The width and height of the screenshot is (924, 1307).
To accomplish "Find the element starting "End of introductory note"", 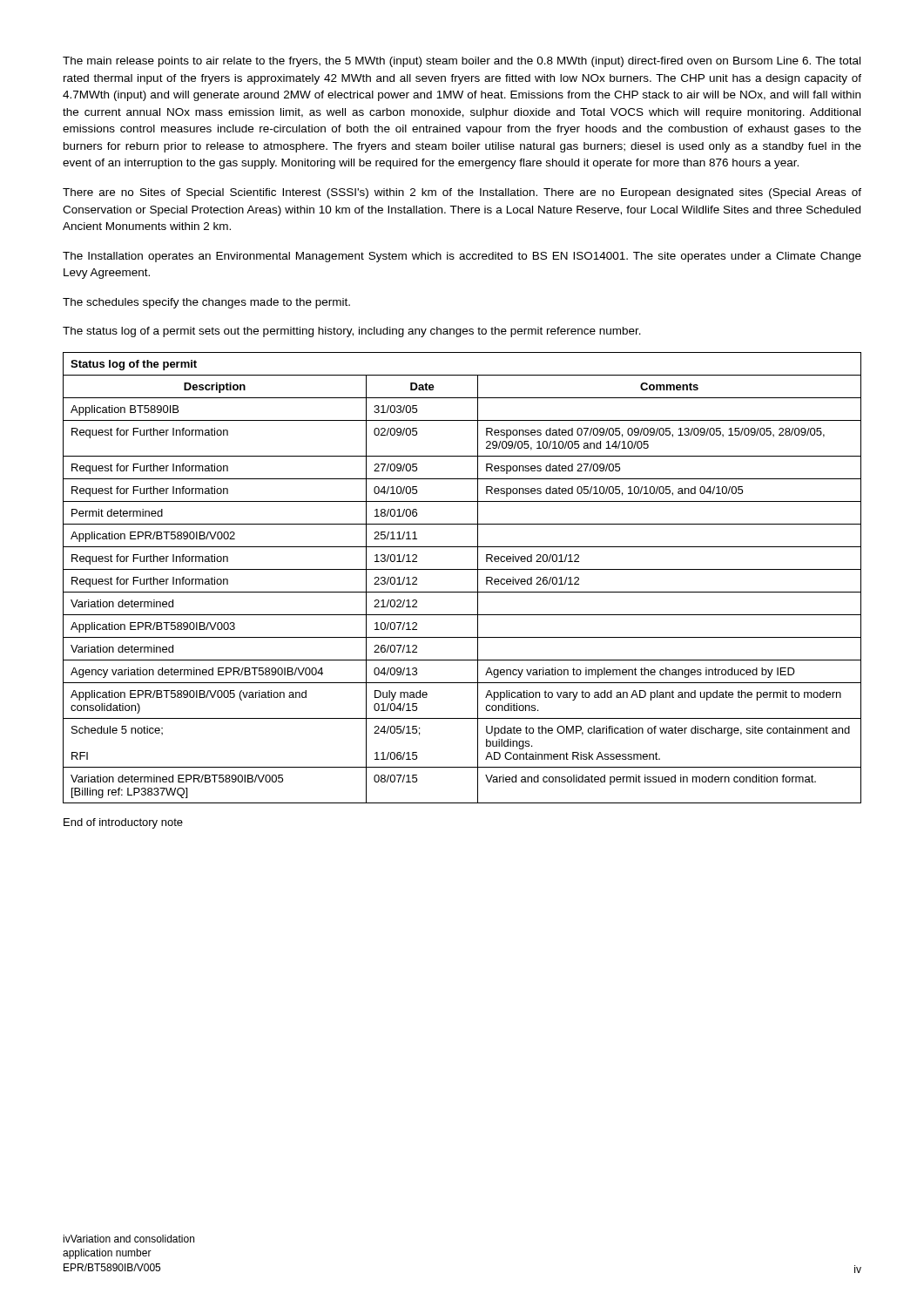I will tap(123, 822).
